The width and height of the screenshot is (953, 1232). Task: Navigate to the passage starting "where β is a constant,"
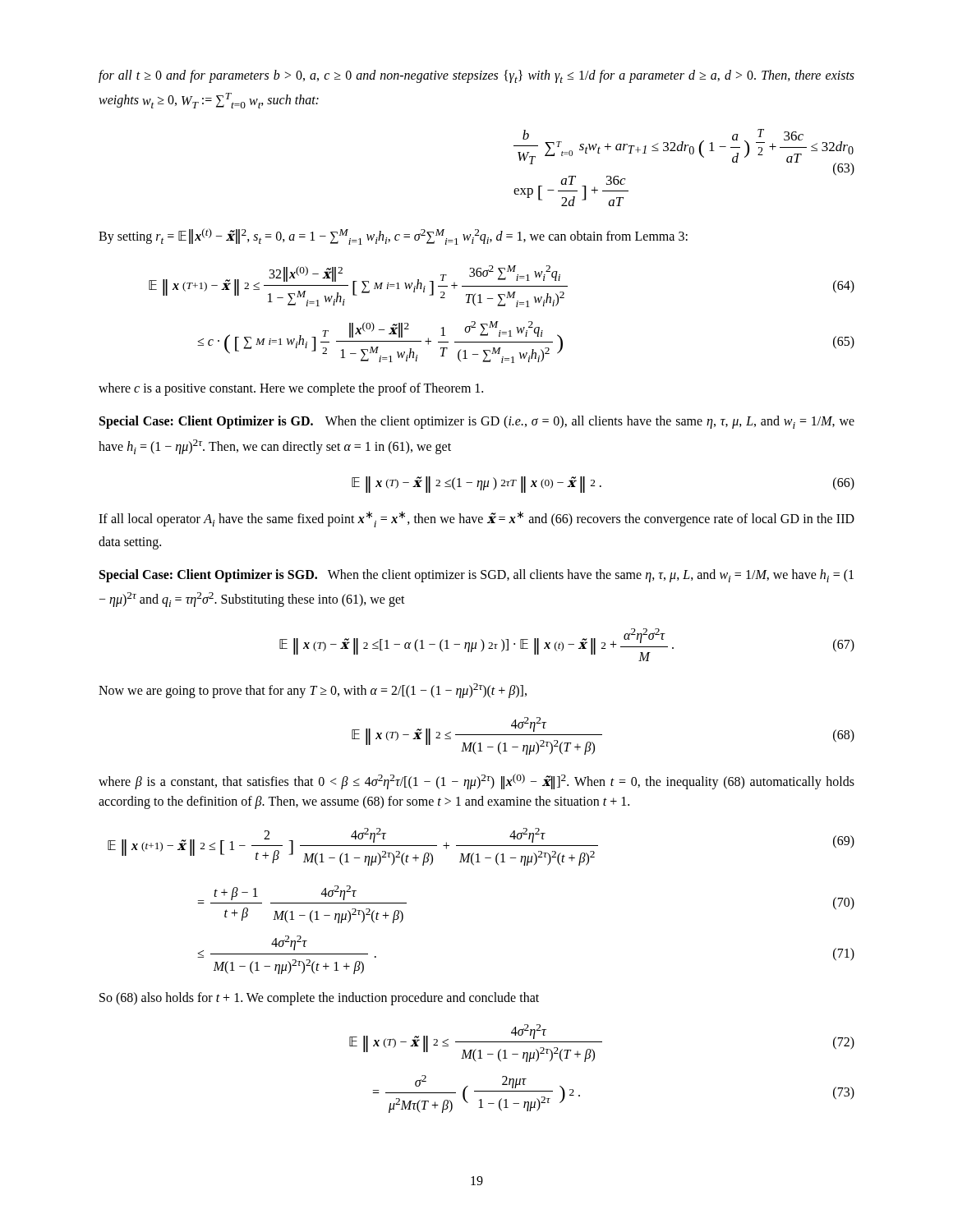(x=476, y=790)
